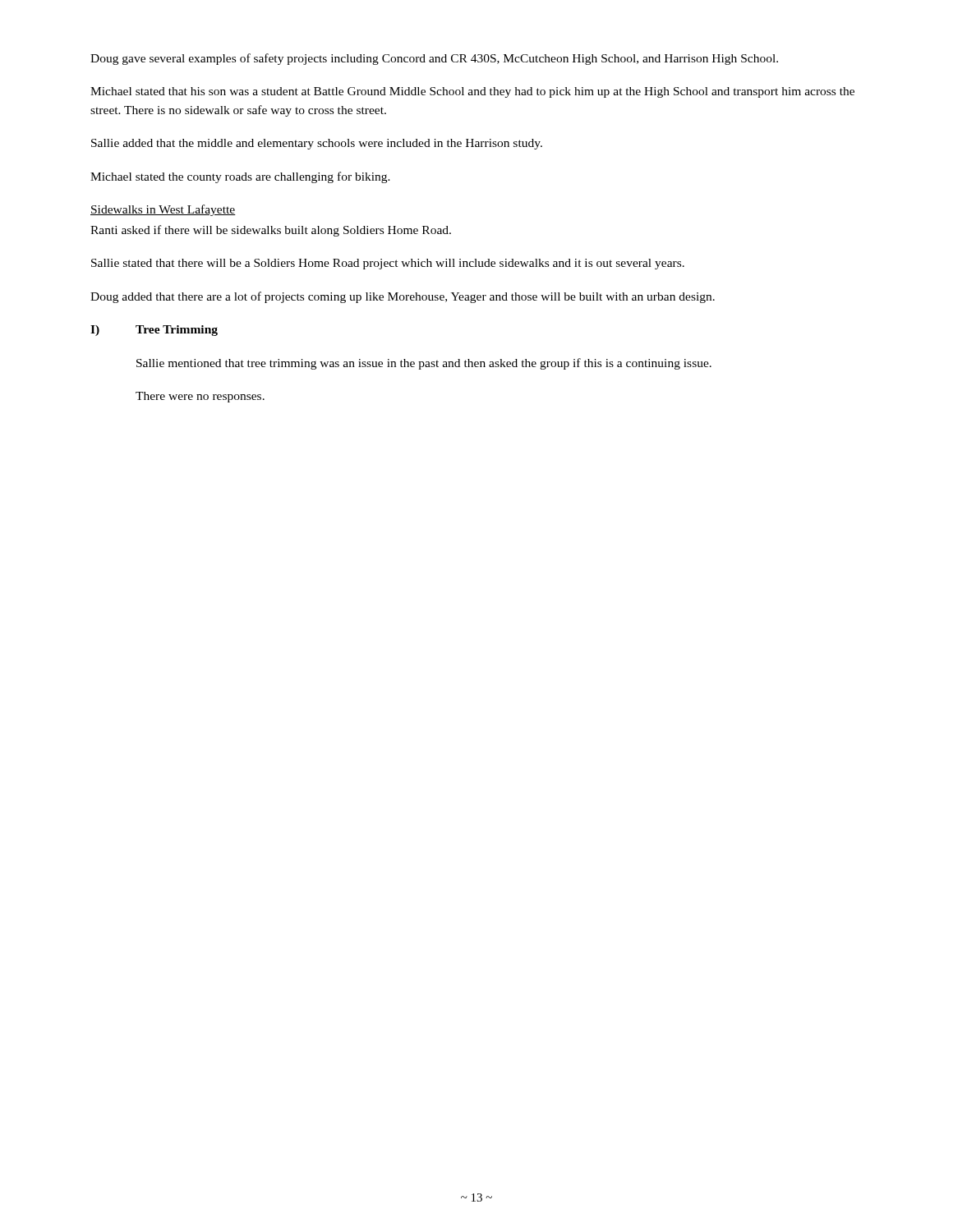The height and width of the screenshot is (1232, 953).
Task: Find the element starting "Sidewalks in West"
Action: (163, 209)
